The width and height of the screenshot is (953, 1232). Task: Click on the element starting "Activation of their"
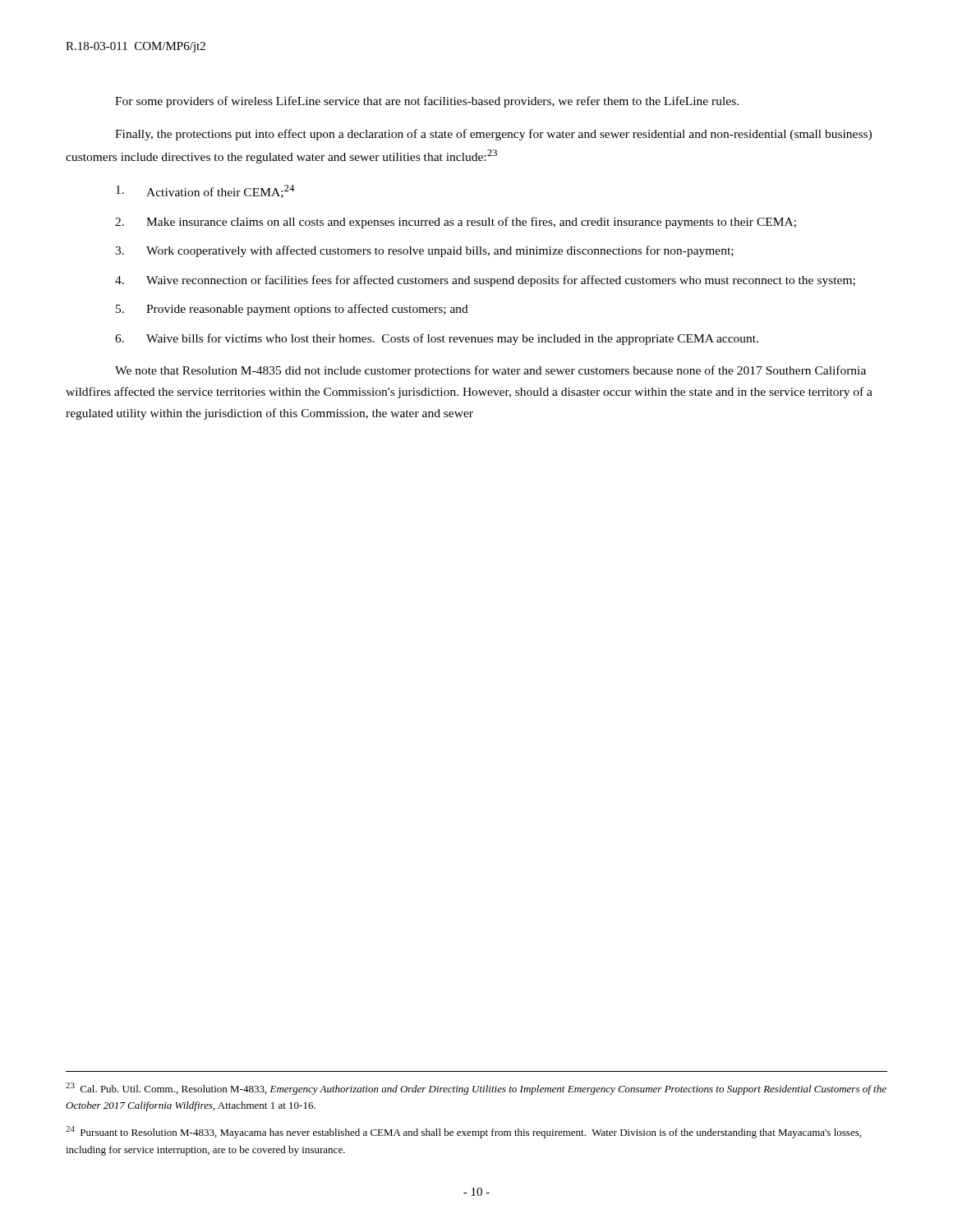click(x=205, y=191)
